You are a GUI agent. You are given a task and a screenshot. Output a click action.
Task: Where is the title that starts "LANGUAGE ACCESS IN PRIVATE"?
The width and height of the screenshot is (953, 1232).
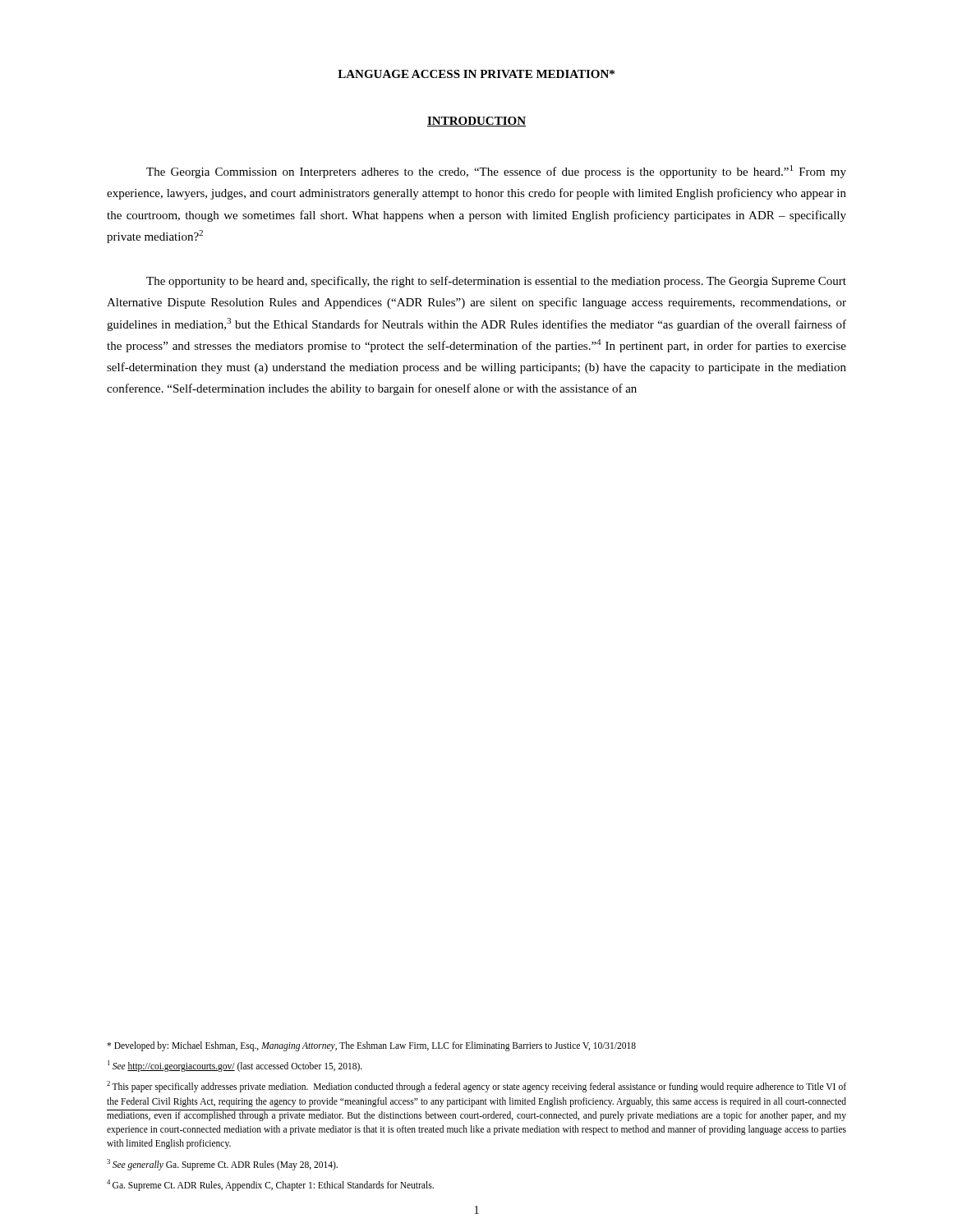tap(476, 74)
